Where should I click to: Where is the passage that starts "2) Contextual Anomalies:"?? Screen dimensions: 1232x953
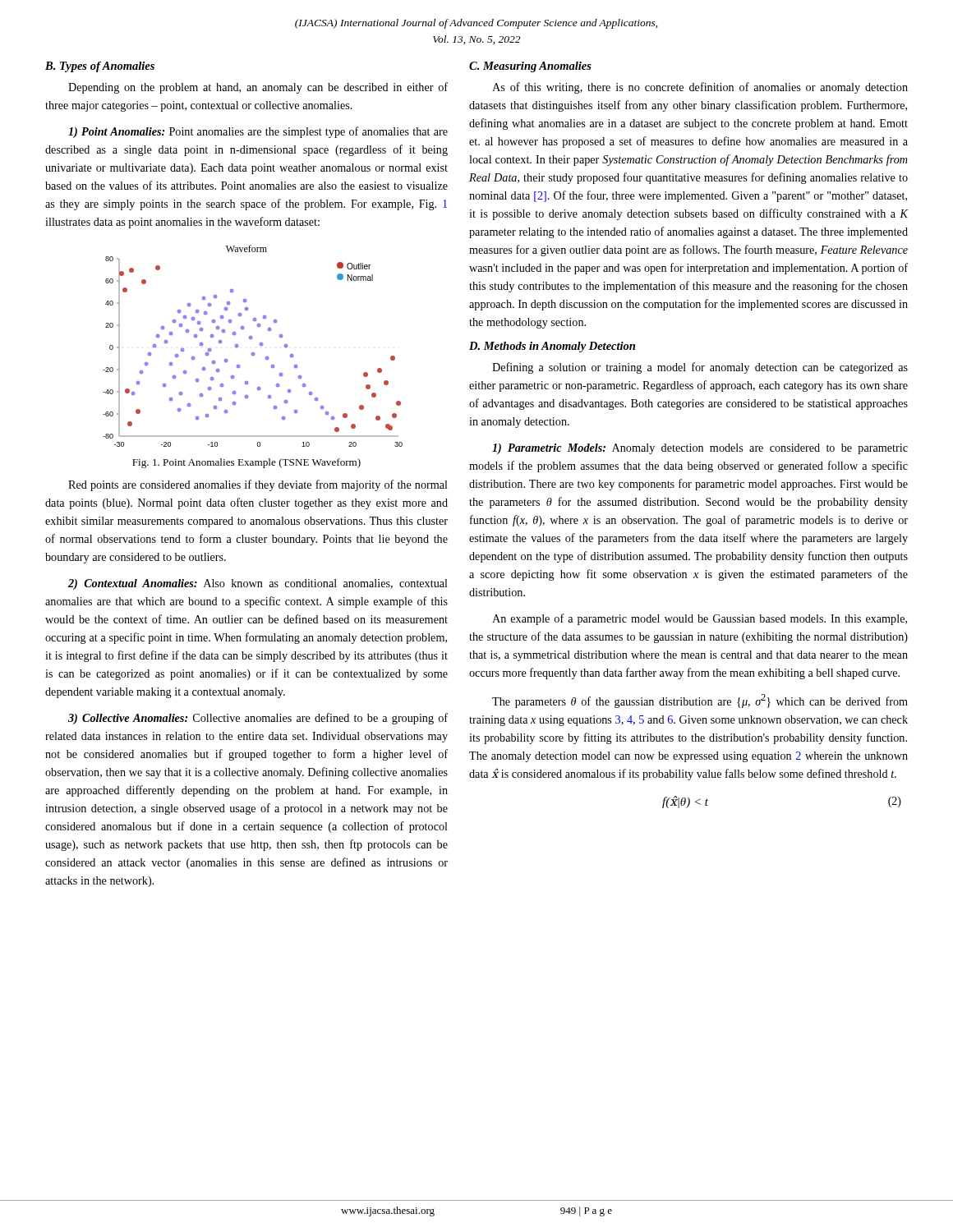coord(246,637)
